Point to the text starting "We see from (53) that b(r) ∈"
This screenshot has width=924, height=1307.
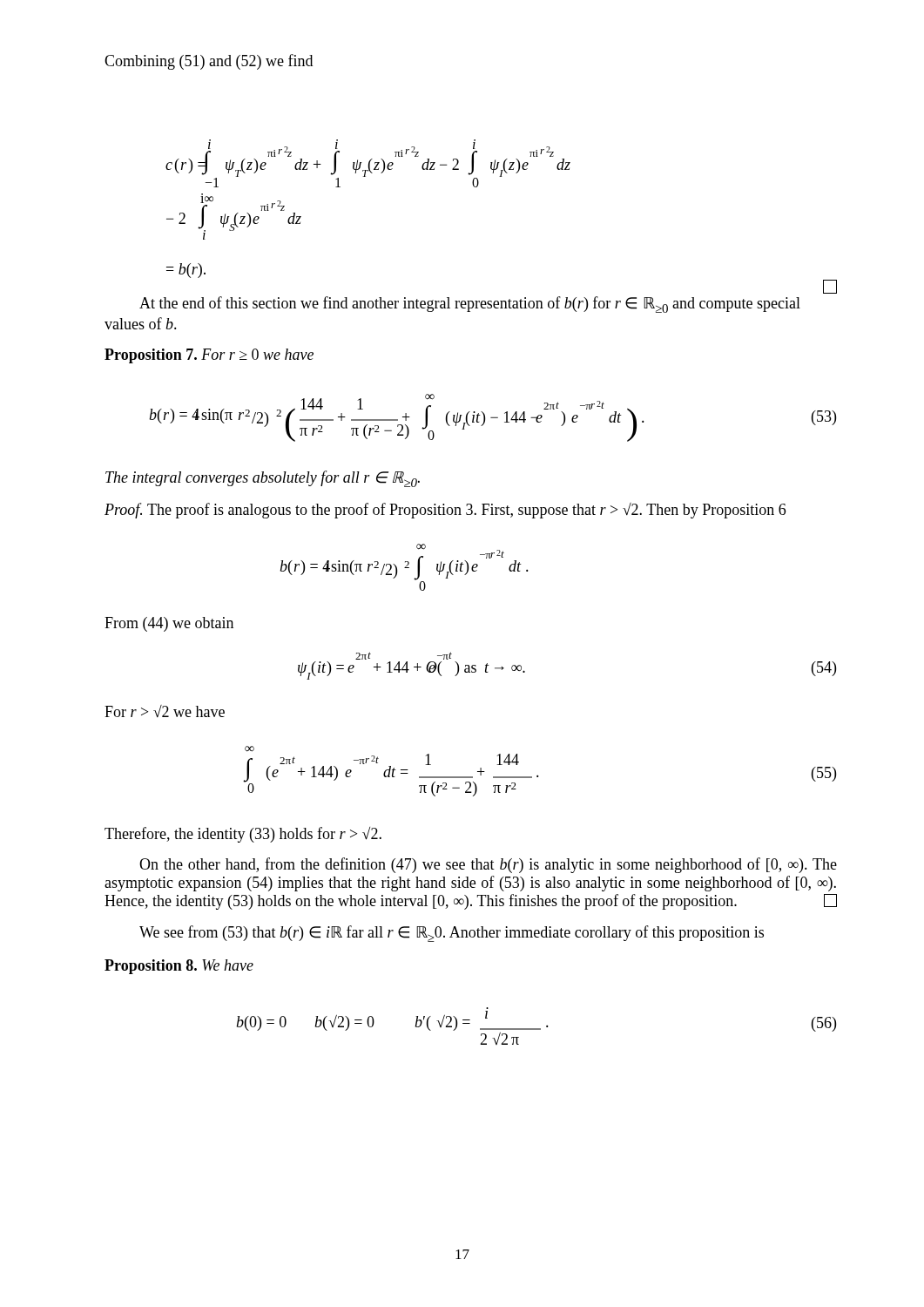click(x=452, y=934)
